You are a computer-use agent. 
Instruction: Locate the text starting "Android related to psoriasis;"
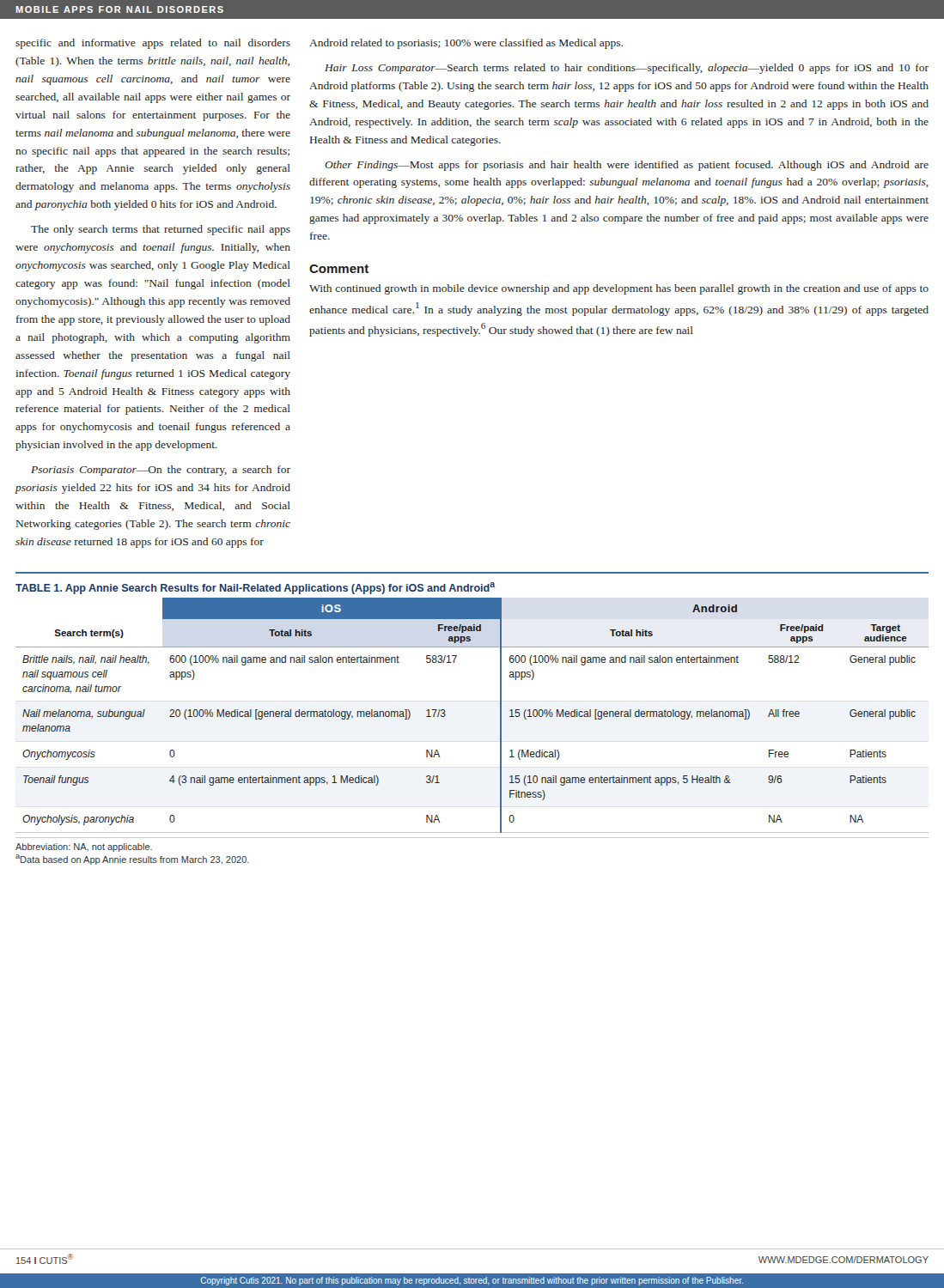(466, 44)
